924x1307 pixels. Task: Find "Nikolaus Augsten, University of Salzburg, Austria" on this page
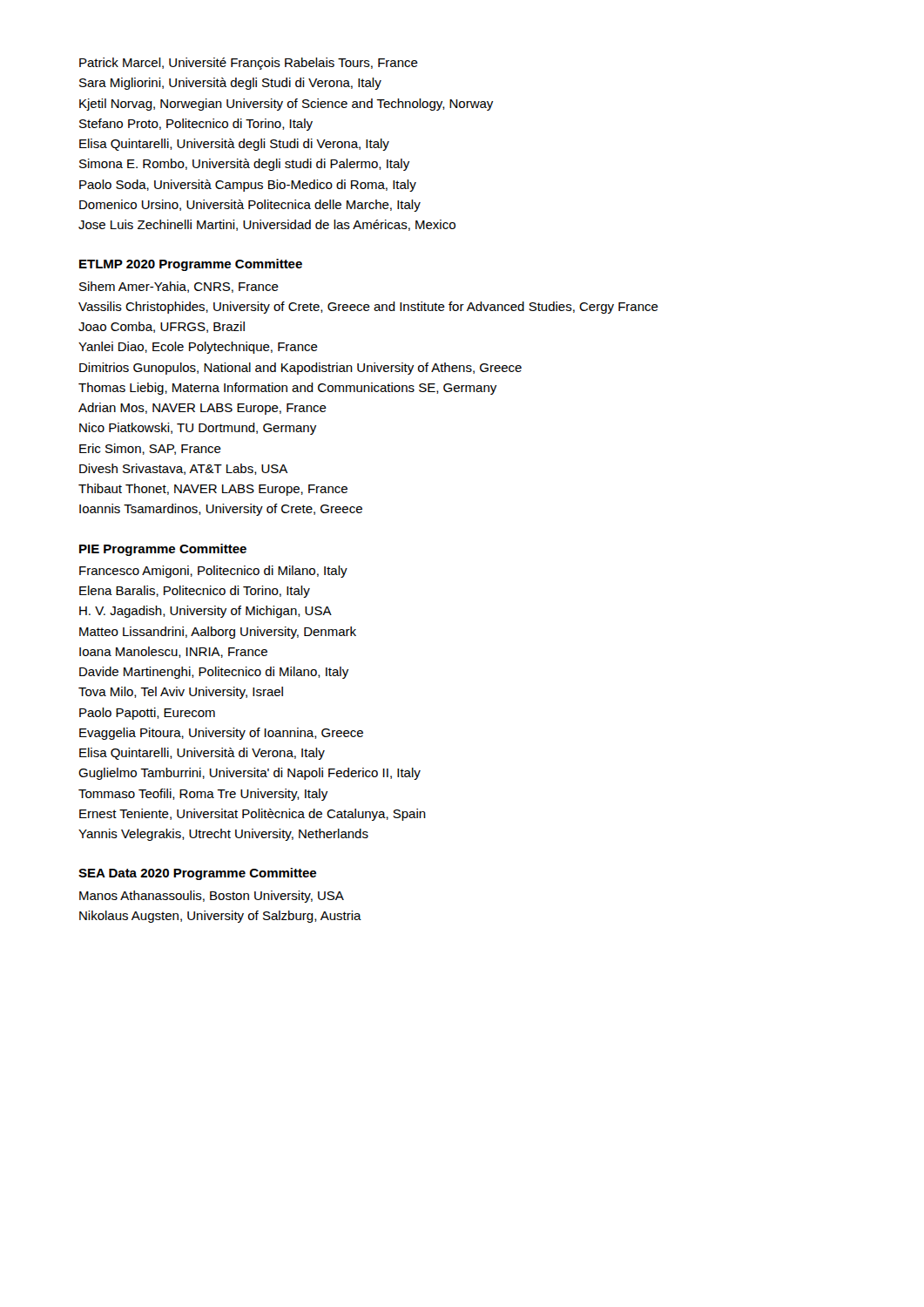[220, 915]
